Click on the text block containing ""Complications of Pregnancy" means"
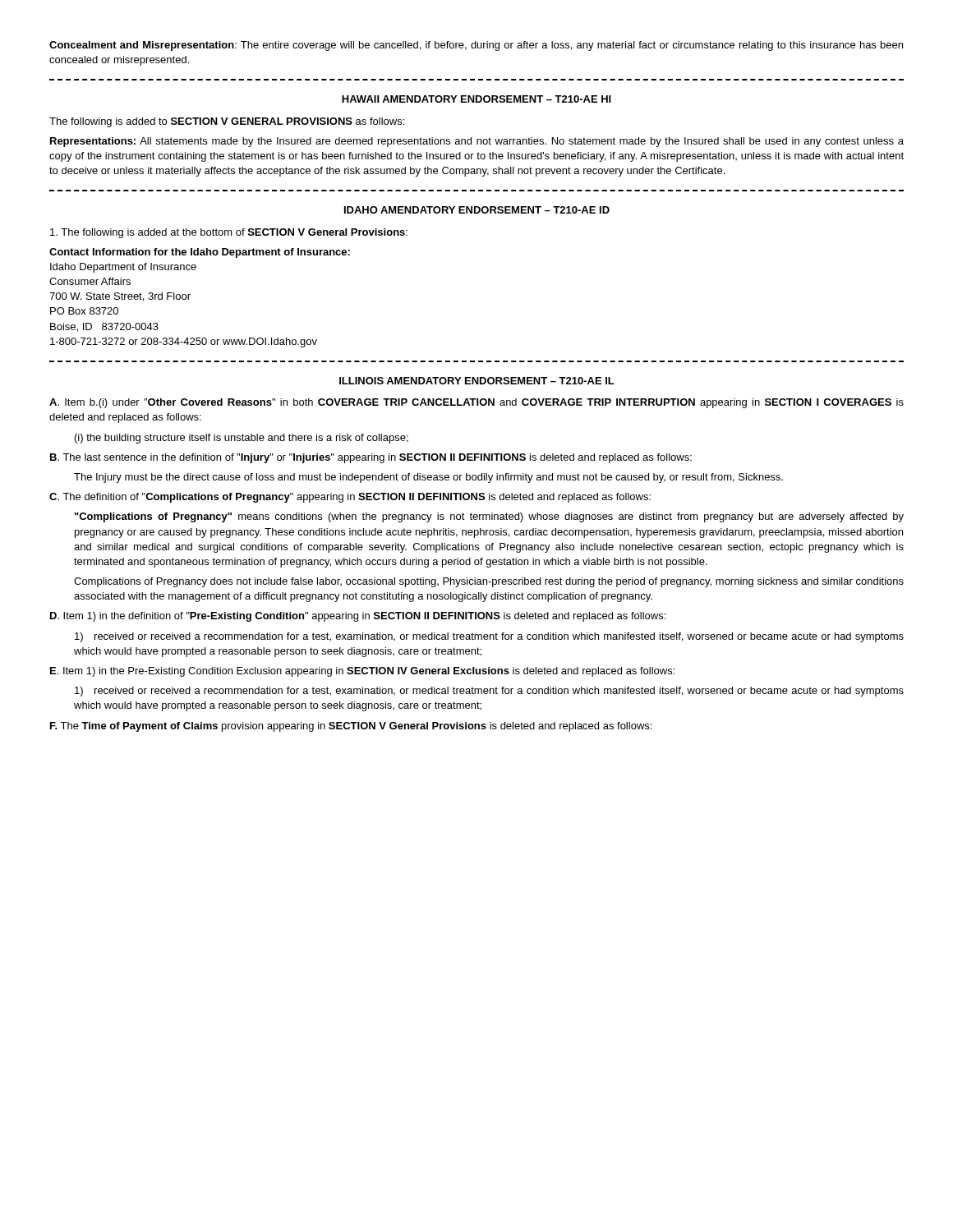The width and height of the screenshot is (953, 1232). pyautogui.click(x=489, y=557)
